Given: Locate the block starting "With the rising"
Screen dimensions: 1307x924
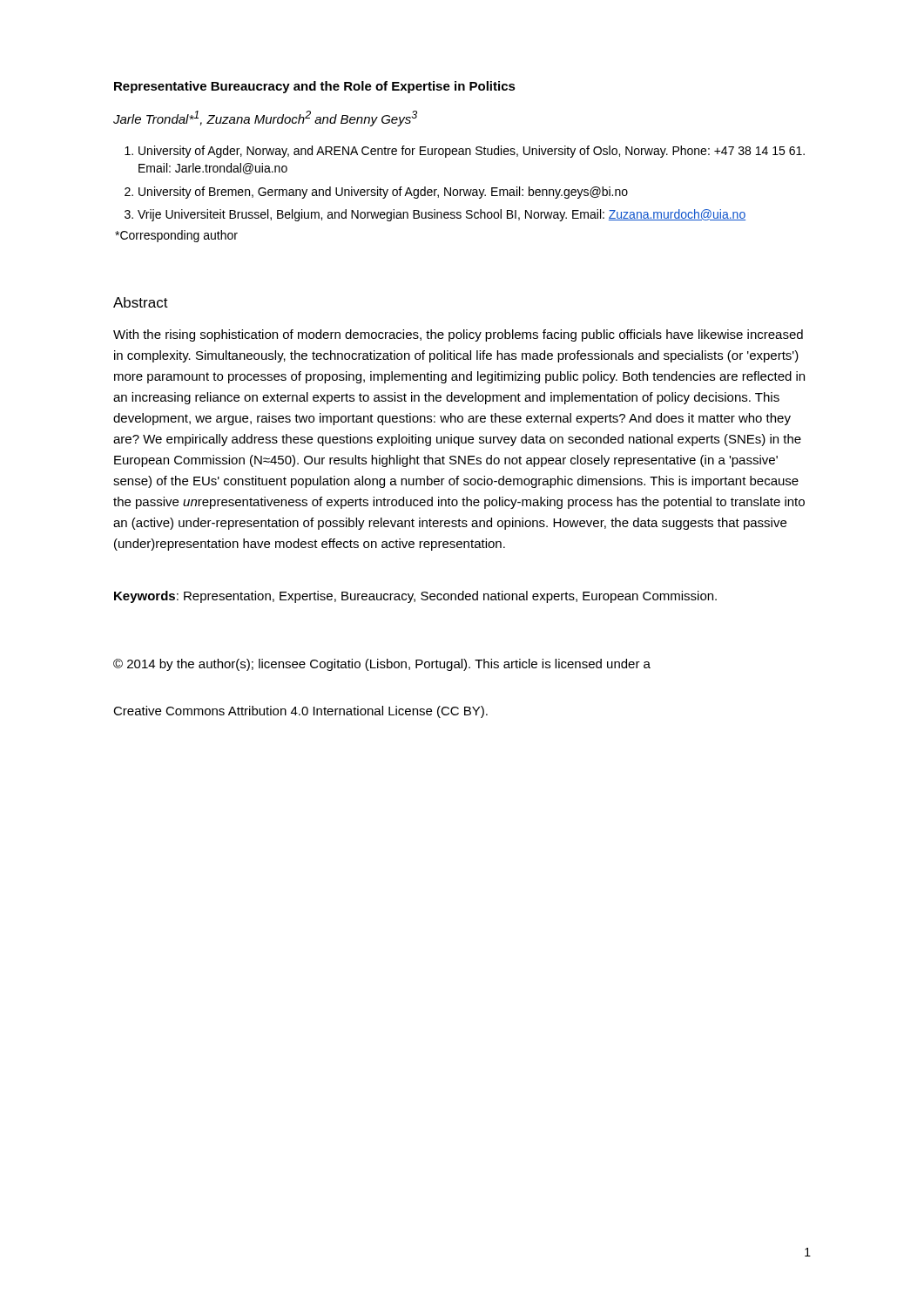Looking at the screenshot, I should coord(459,439).
